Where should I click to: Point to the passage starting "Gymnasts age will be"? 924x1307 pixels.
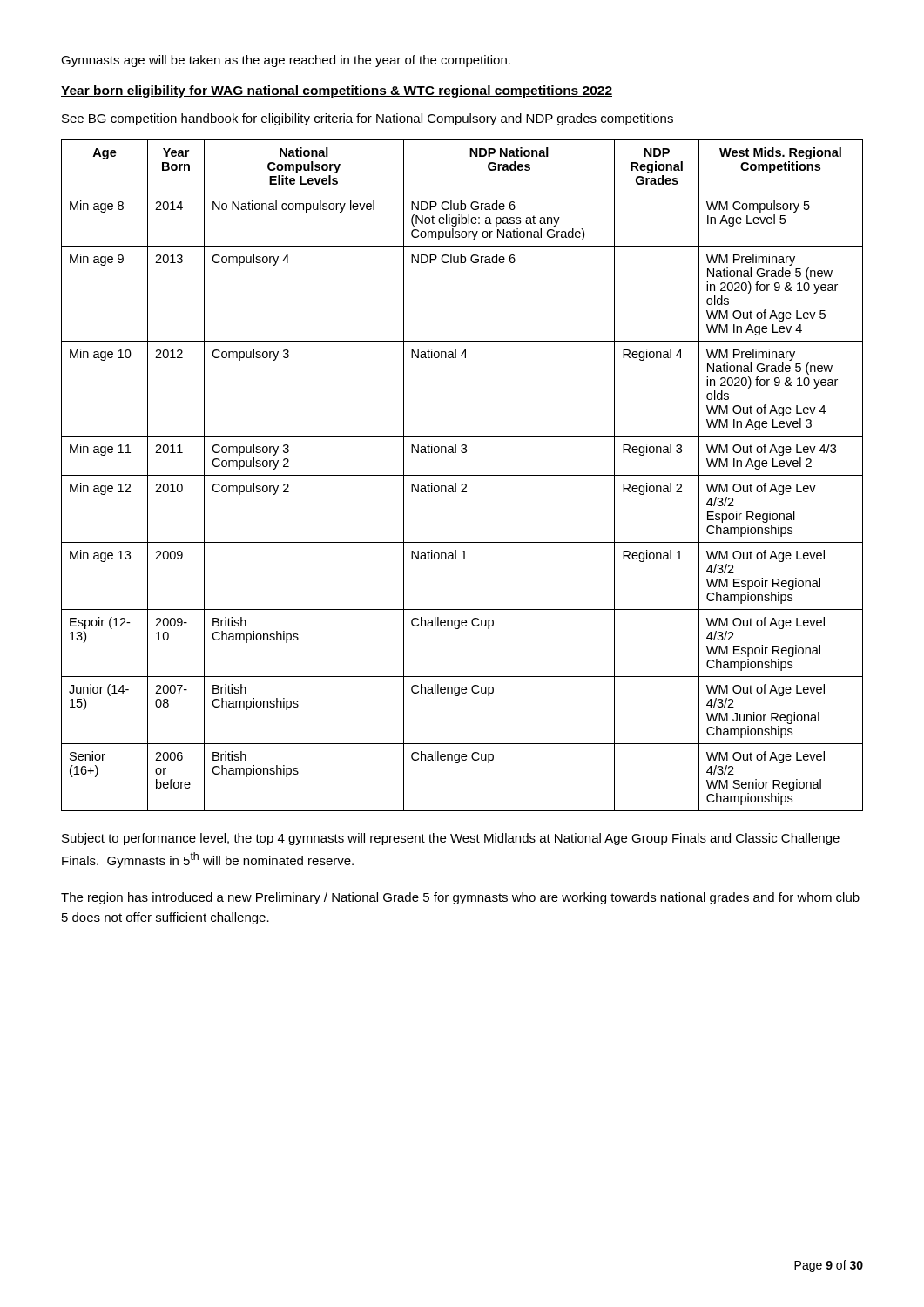pos(286,60)
